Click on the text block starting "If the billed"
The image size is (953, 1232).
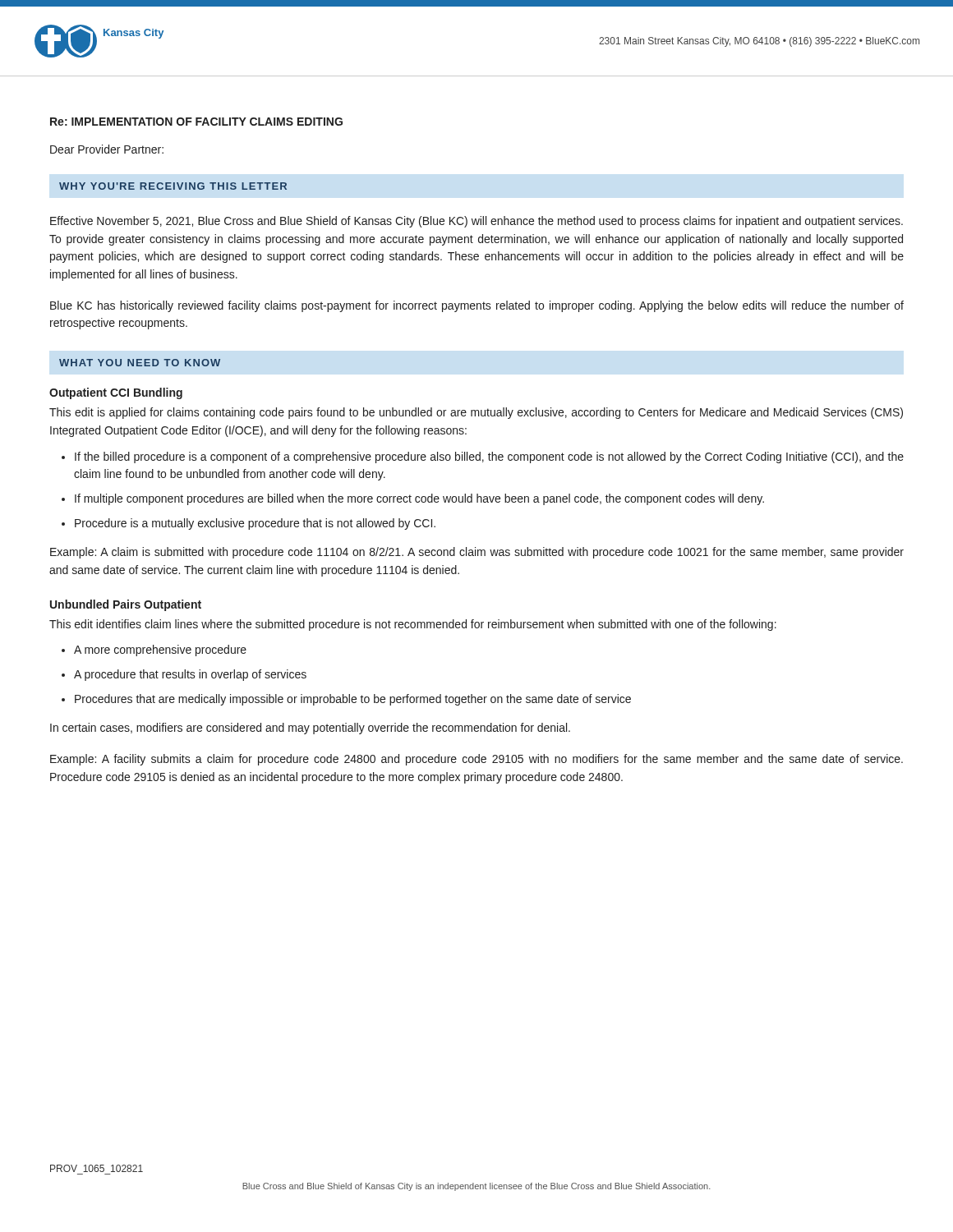pos(489,465)
